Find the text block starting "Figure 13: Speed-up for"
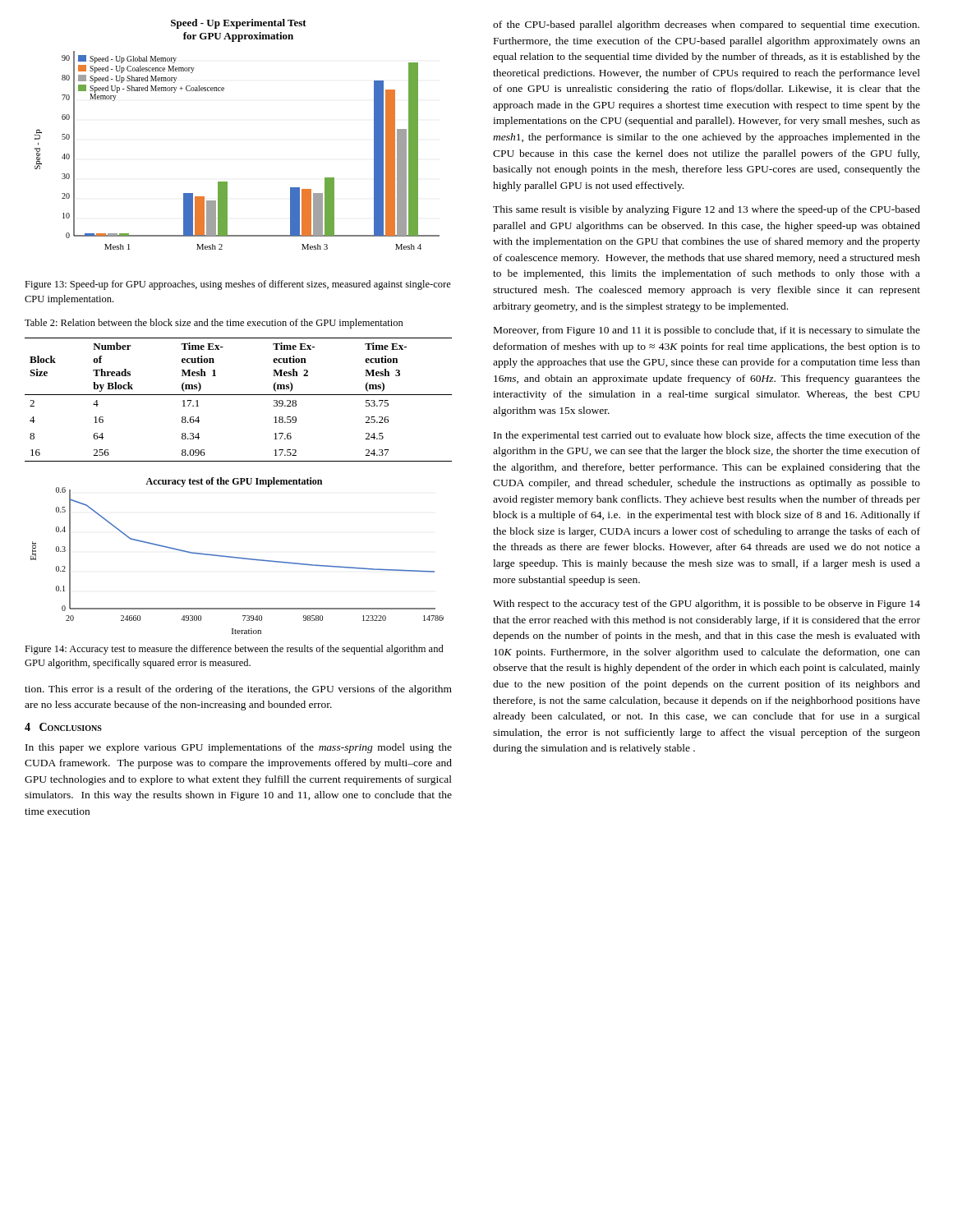Image resolution: width=953 pixels, height=1232 pixels. (238, 292)
